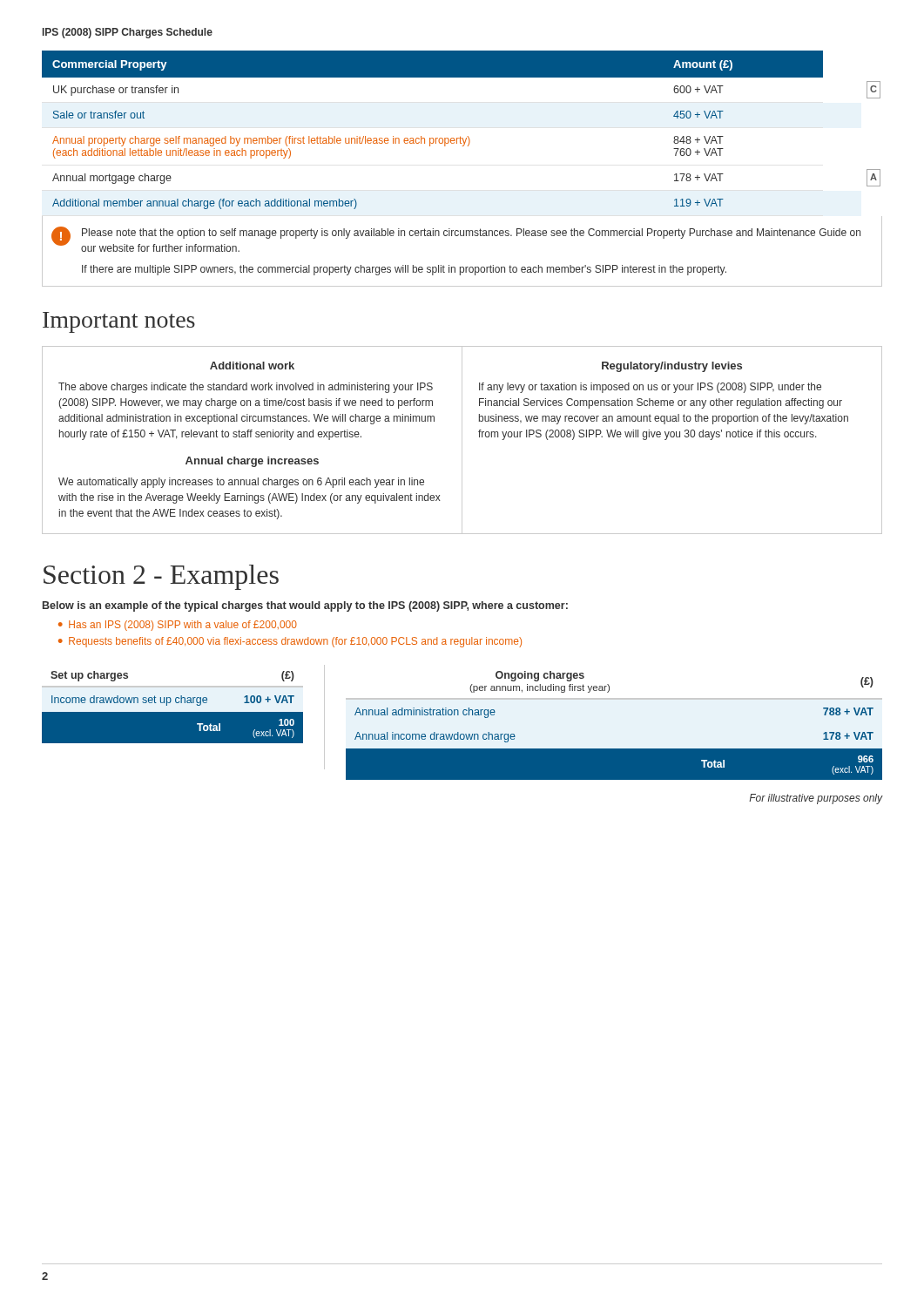Screen dimensions: 1307x924
Task: Locate the text "Section 2 - Examples"
Action: point(161,574)
